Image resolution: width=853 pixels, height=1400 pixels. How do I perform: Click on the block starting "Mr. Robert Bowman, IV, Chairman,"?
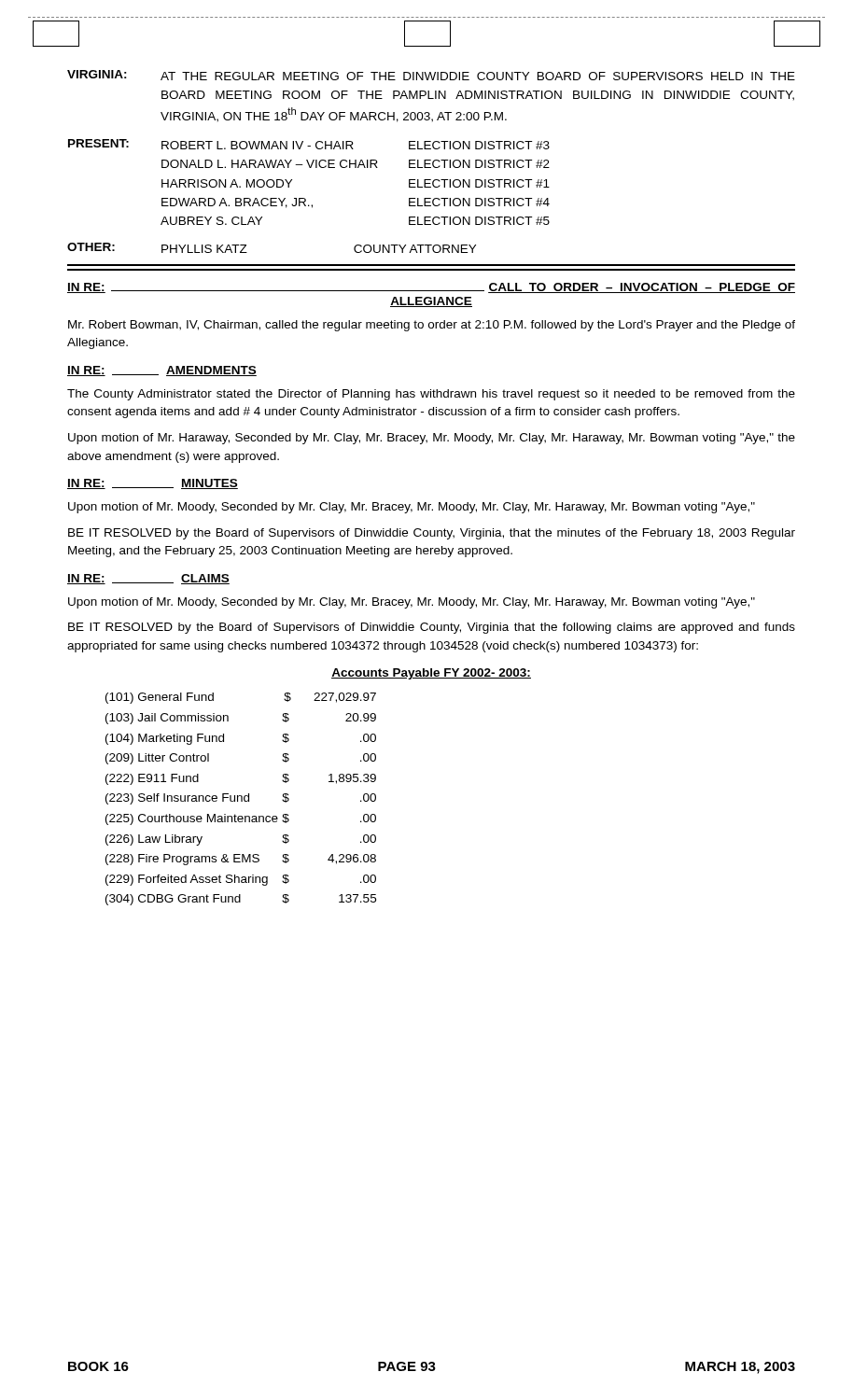point(431,333)
